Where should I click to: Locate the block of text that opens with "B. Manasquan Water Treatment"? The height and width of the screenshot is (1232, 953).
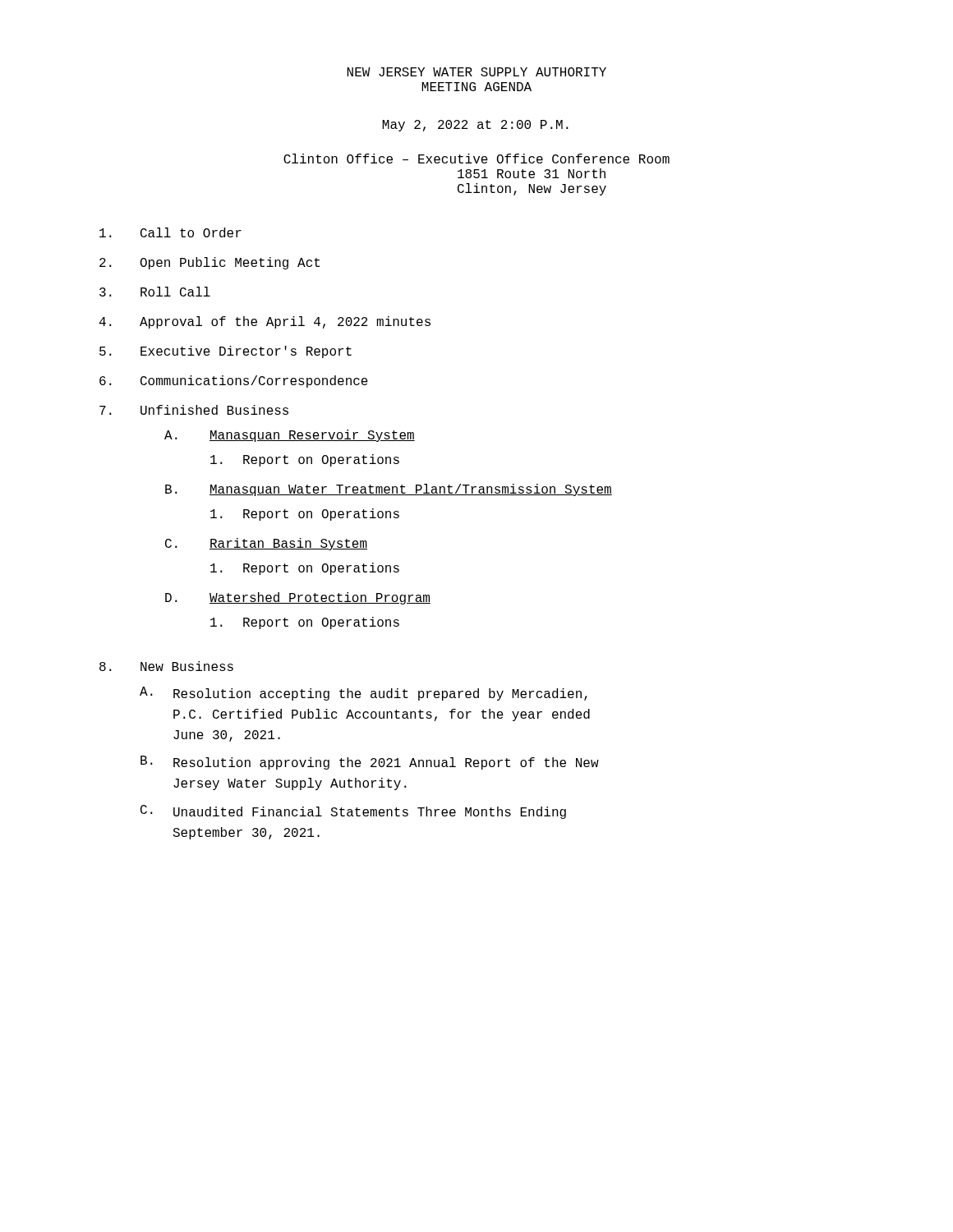click(497, 506)
